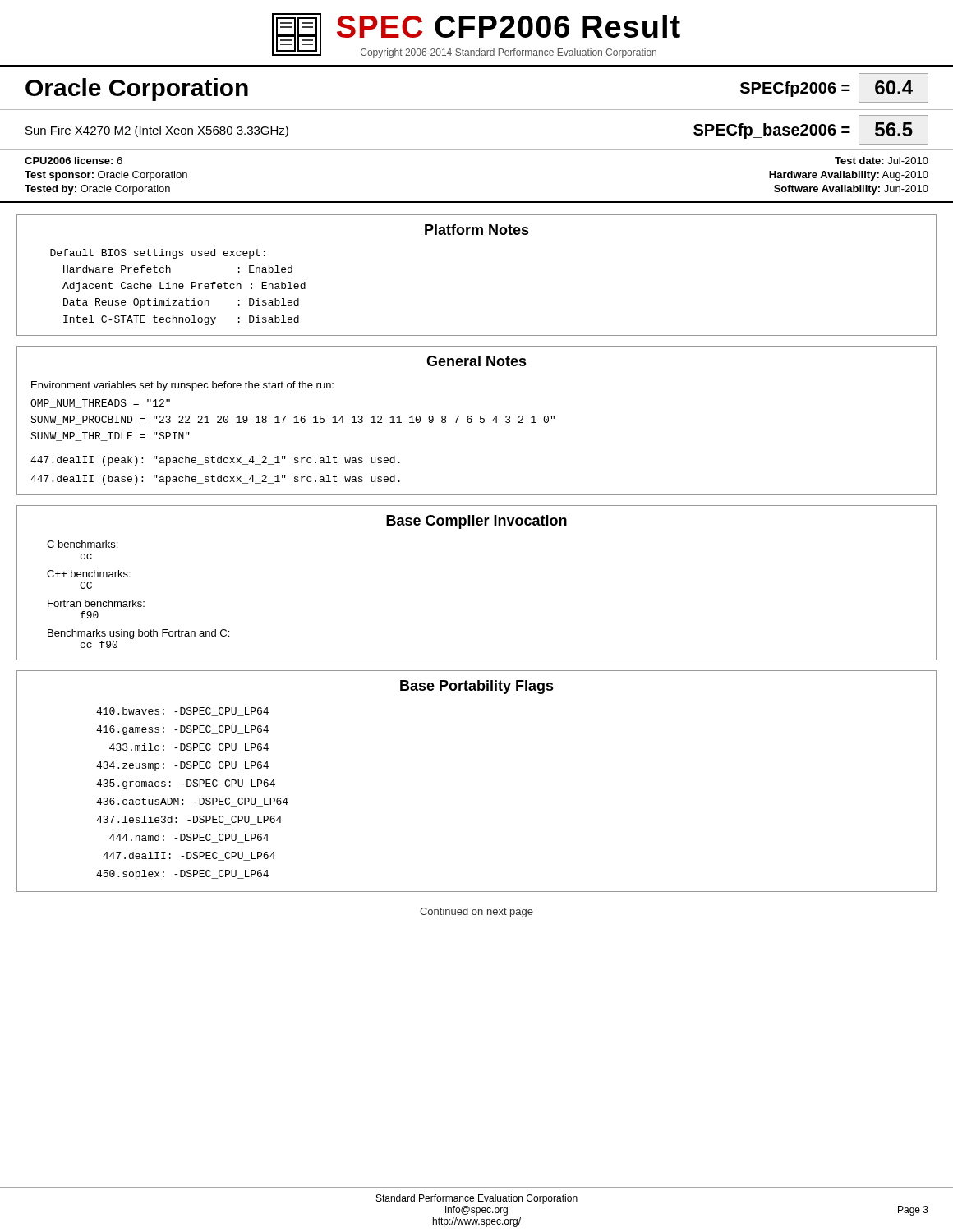
Task: Select the list item with the text "437.leslie3d: -DSPEC_CPU_LP64"
Action: (189, 820)
